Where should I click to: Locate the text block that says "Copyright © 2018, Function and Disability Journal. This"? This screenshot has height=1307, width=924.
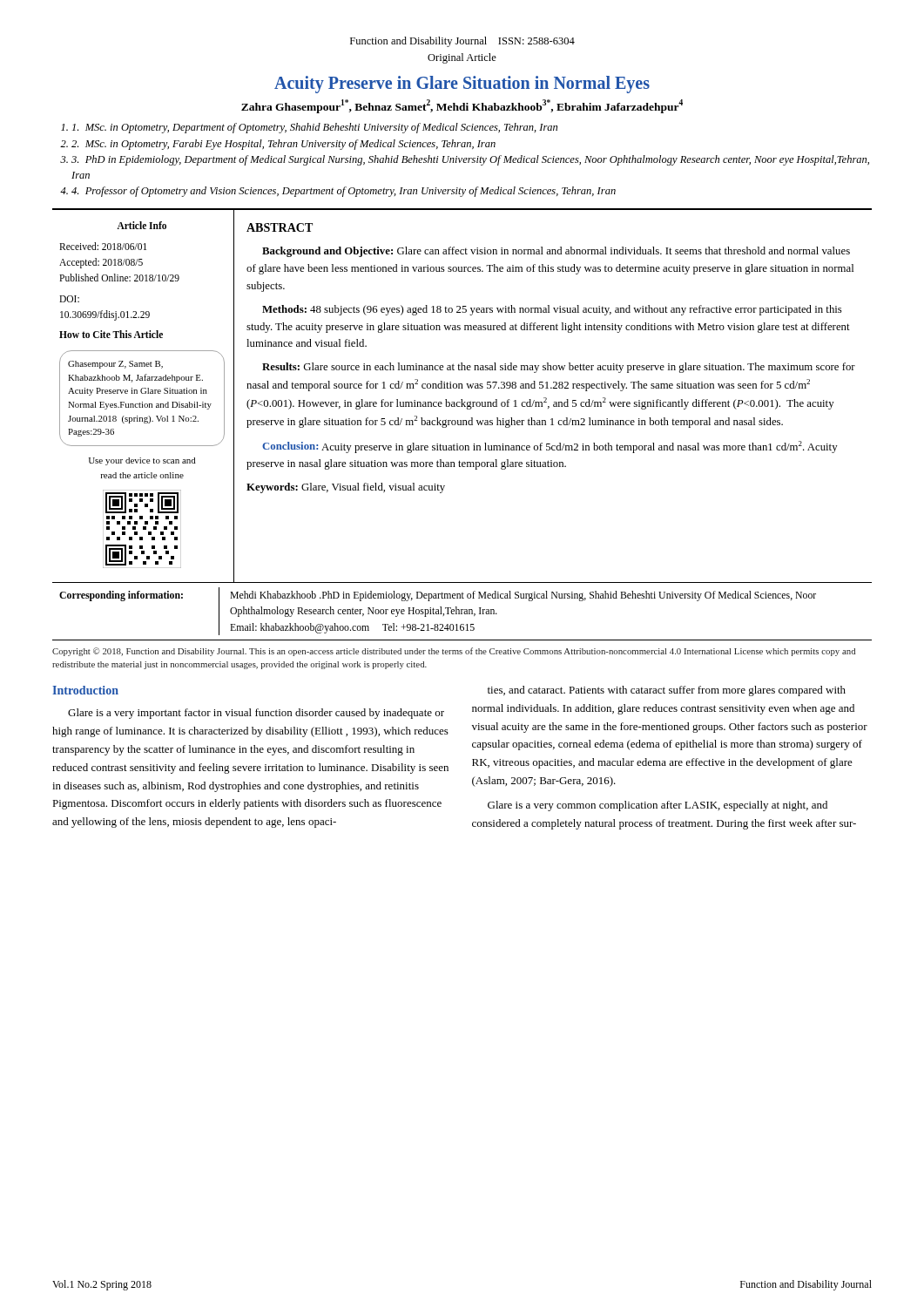[x=454, y=657]
